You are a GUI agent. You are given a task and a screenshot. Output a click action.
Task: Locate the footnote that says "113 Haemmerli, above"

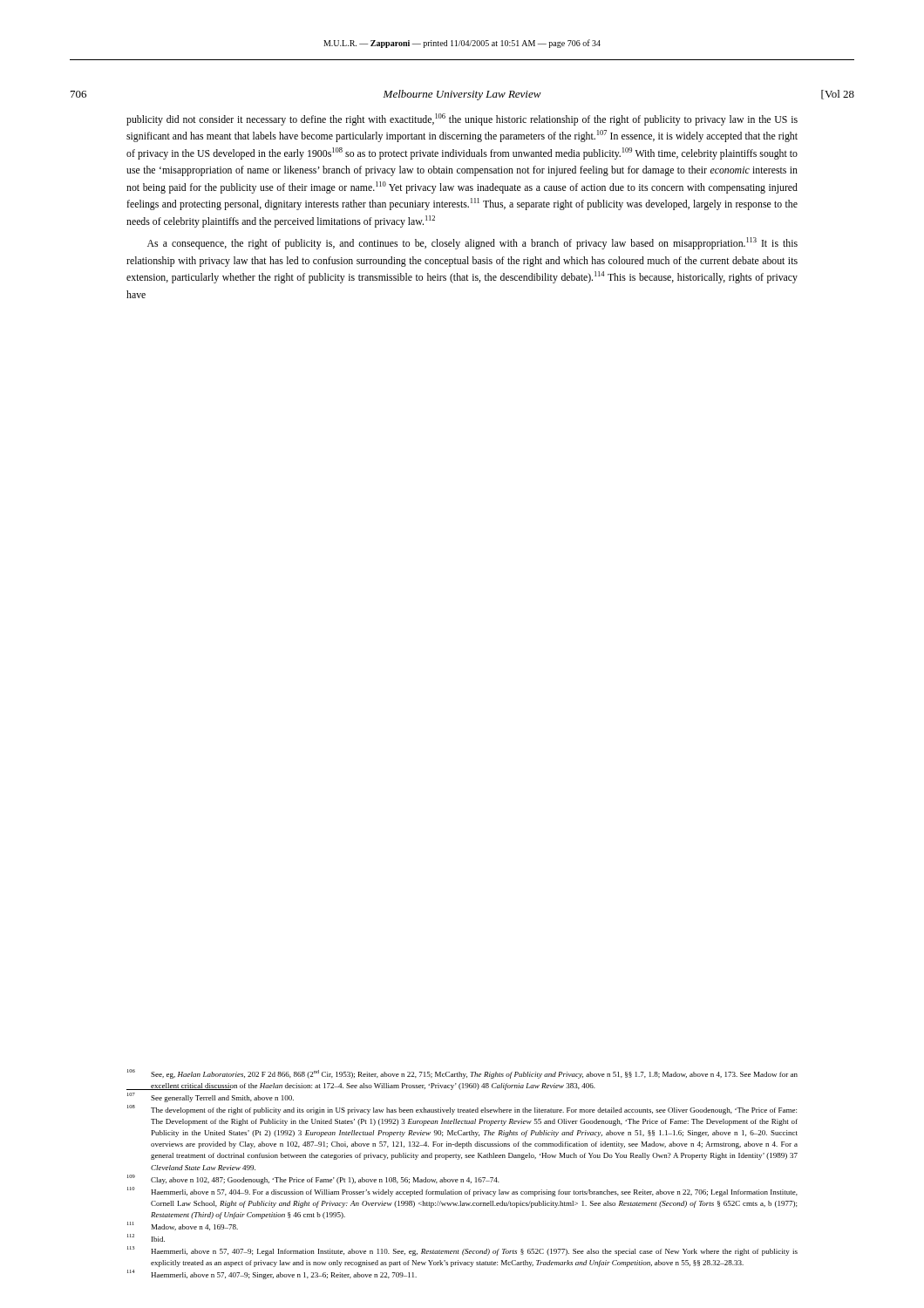coord(462,1257)
